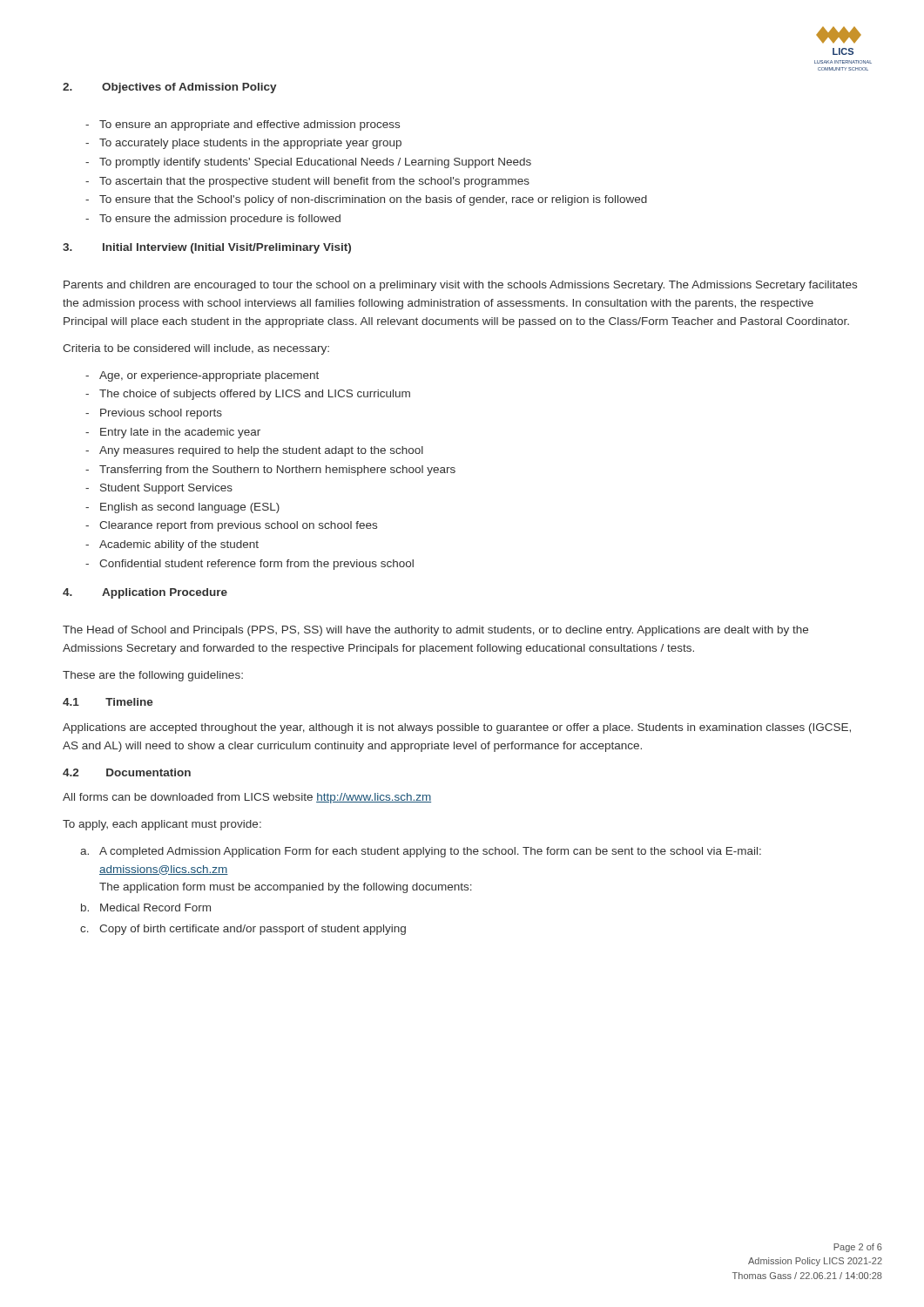Select the region starting "To promptly identify students'"
Viewport: 924px width, 1307px height.
pyautogui.click(x=315, y=162)
